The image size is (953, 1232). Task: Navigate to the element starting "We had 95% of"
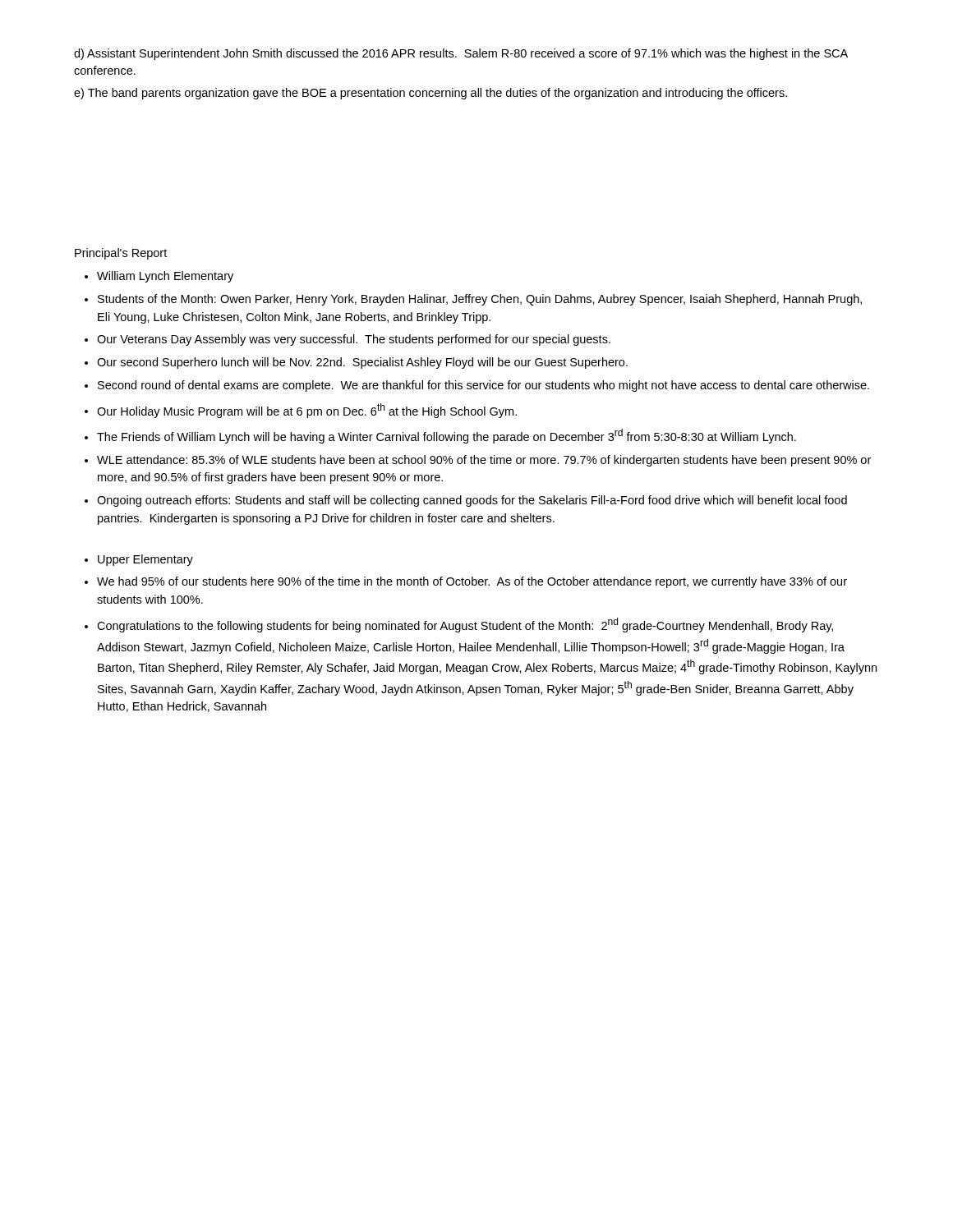[472, 591]
